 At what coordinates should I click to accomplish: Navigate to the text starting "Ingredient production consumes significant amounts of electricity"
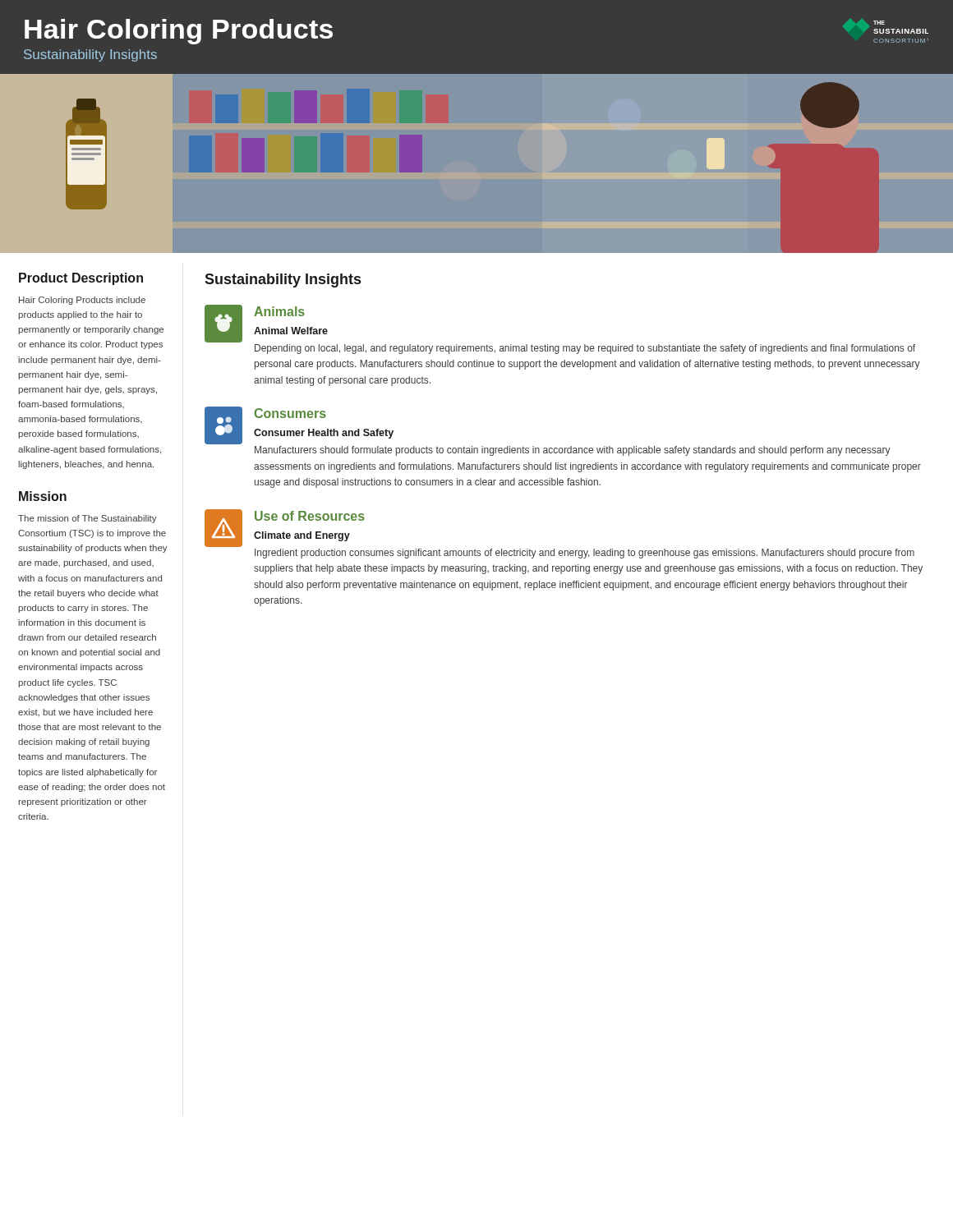tap(588, 576)
